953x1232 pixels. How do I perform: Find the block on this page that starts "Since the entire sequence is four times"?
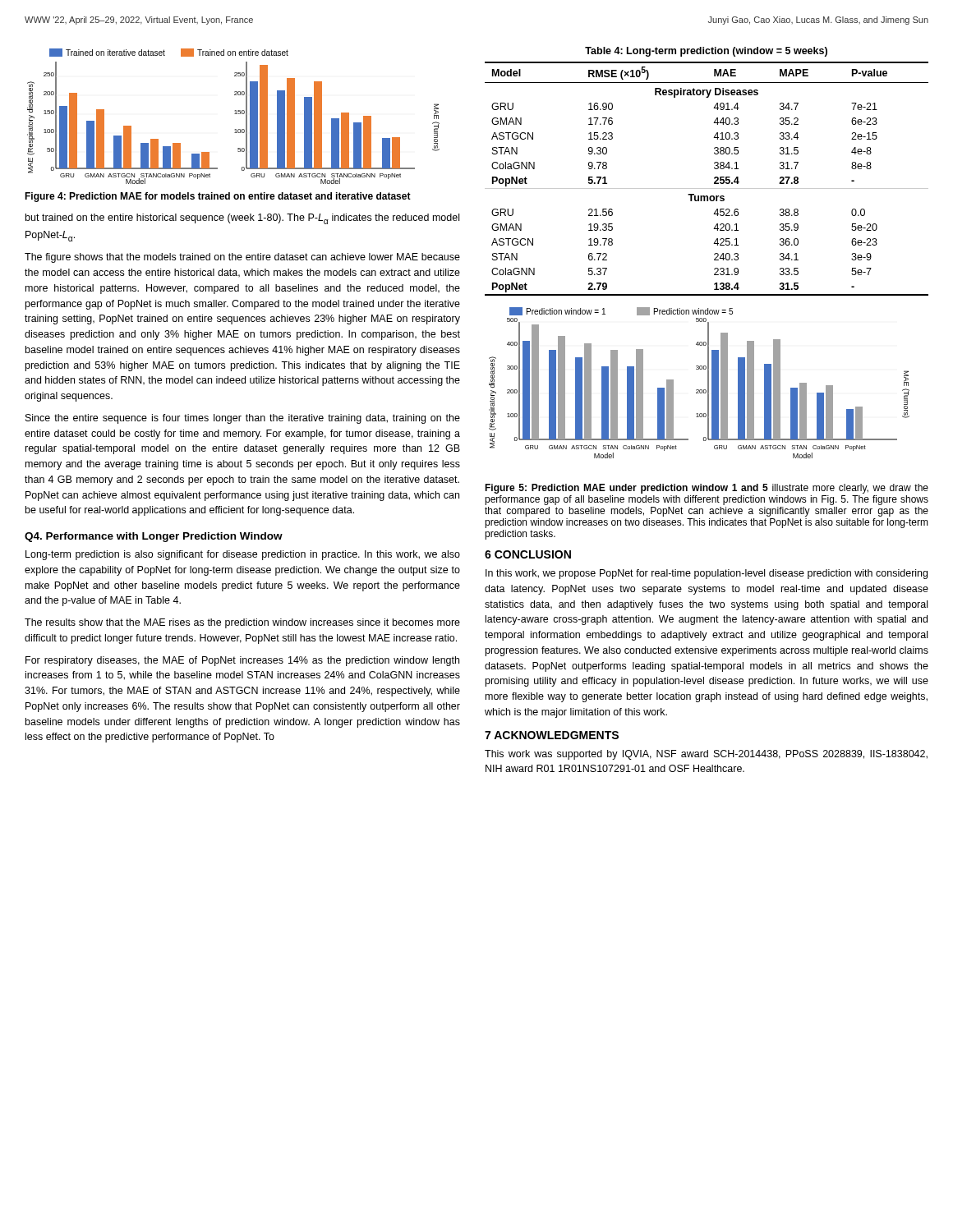point(242,464)
